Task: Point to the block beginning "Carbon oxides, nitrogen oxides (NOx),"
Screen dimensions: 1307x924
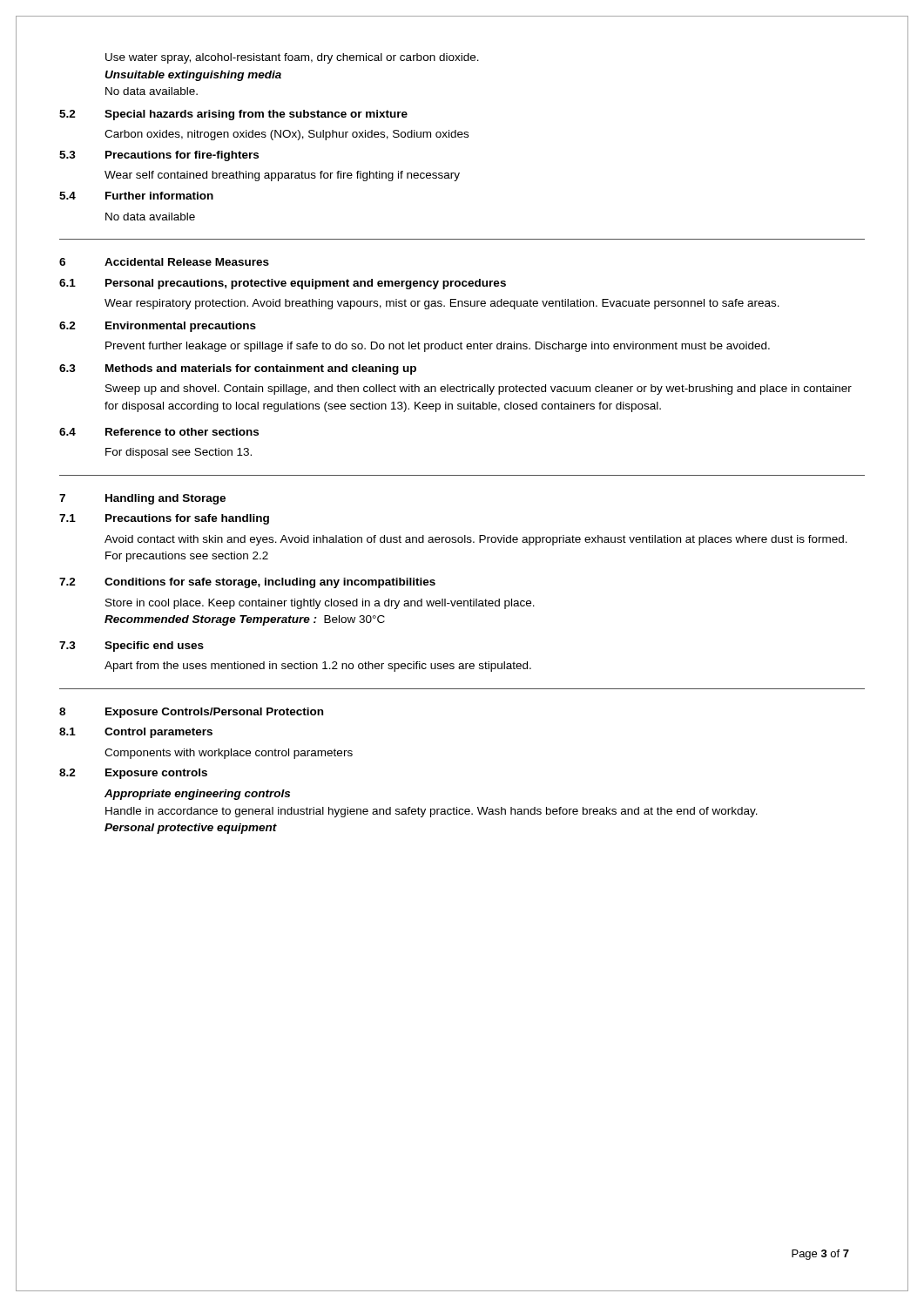Action: coord(287,134)
